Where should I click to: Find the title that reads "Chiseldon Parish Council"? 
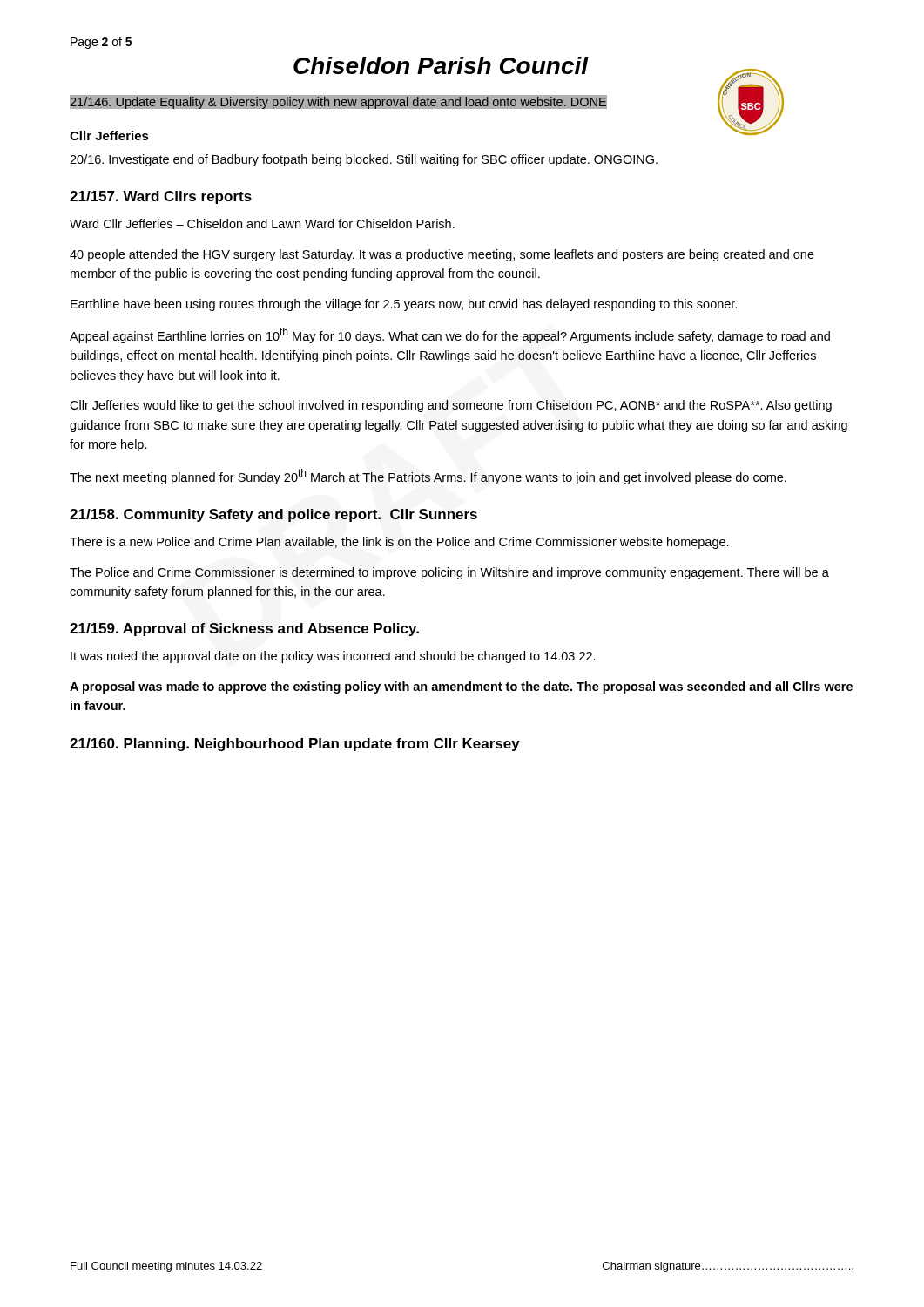coord(440,66)
